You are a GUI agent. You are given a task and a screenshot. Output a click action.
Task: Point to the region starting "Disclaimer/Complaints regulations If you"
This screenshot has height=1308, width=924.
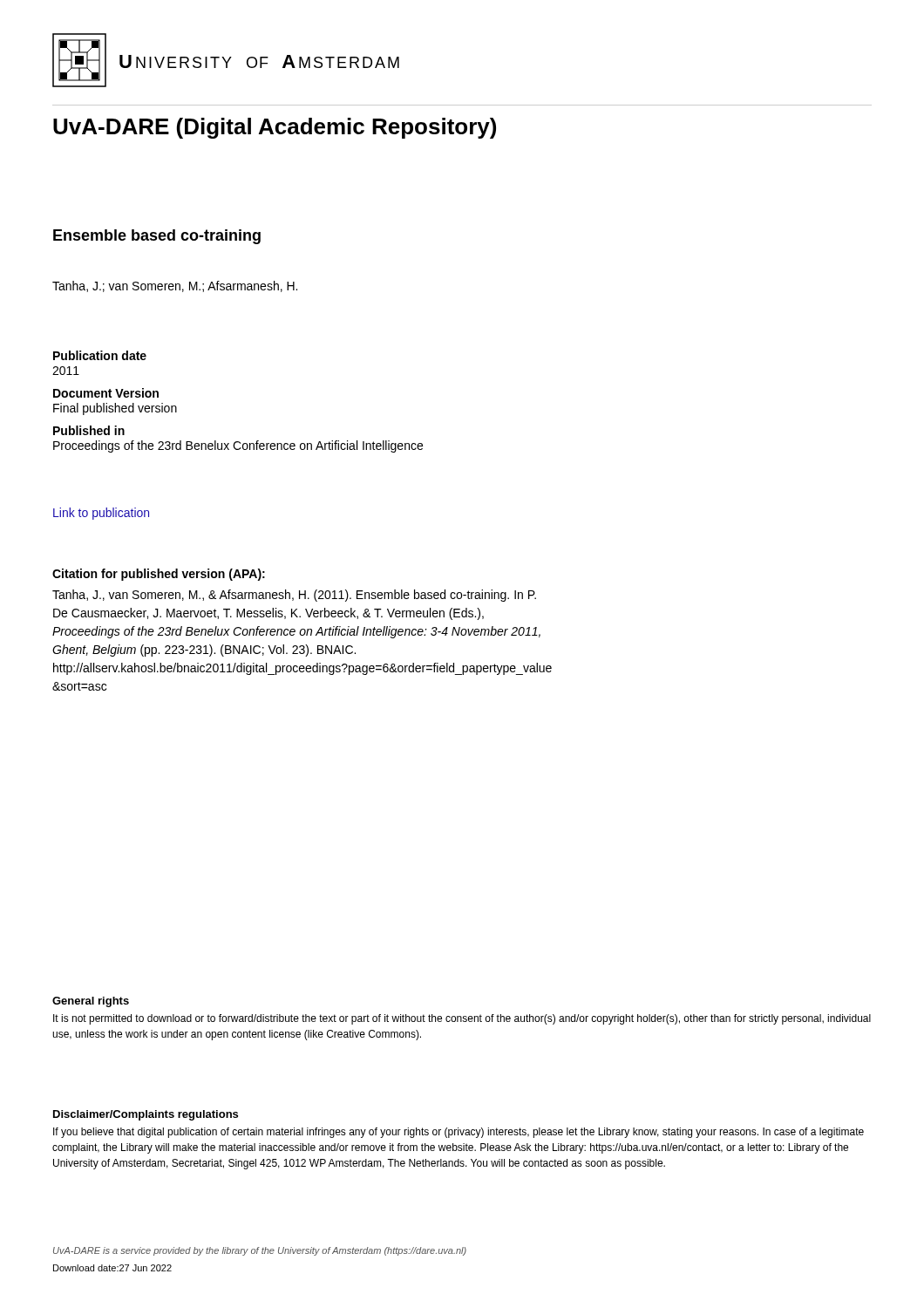point(462,1139)
